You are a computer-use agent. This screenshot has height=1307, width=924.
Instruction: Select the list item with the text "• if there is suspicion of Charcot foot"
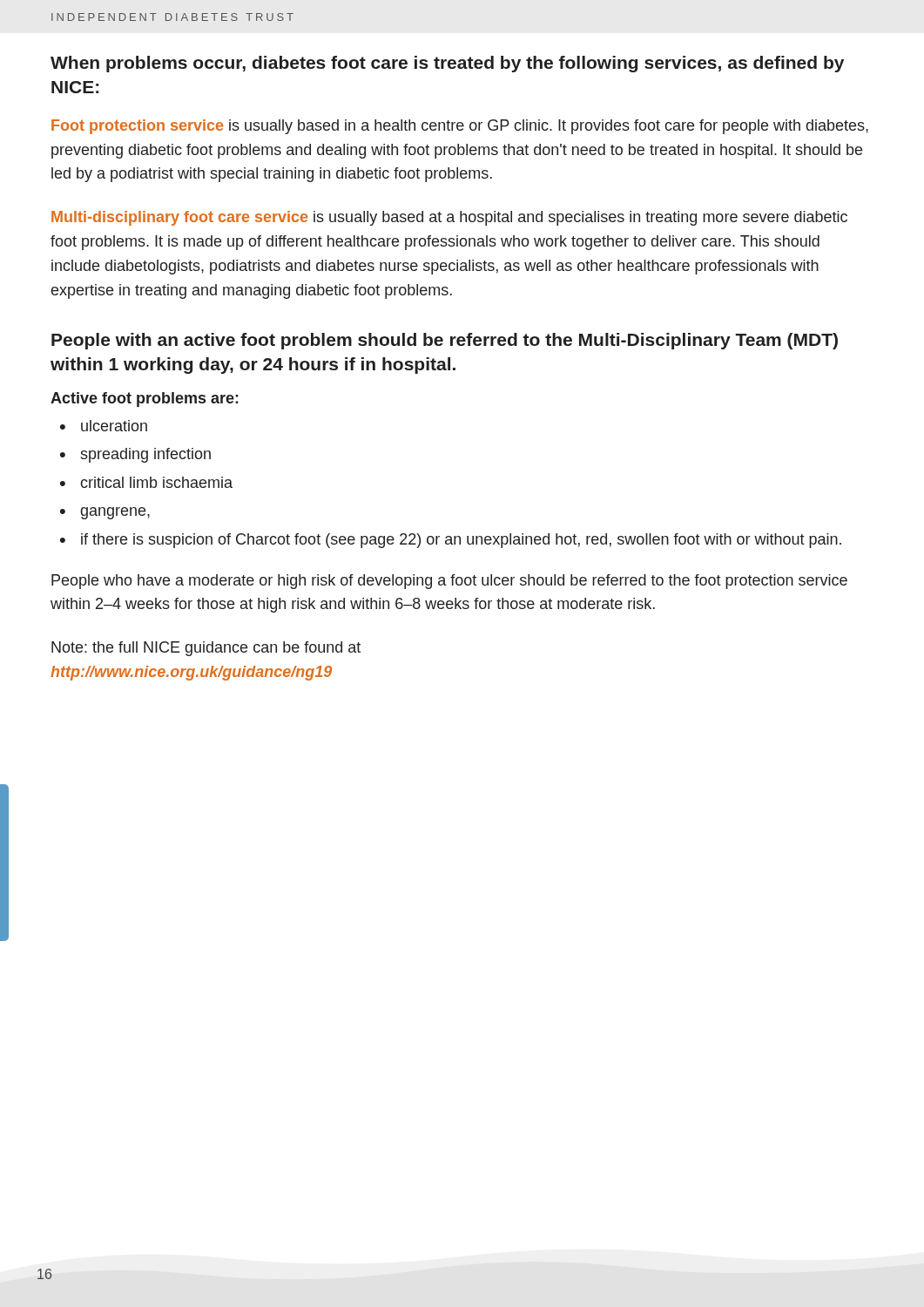pos(466,541)
